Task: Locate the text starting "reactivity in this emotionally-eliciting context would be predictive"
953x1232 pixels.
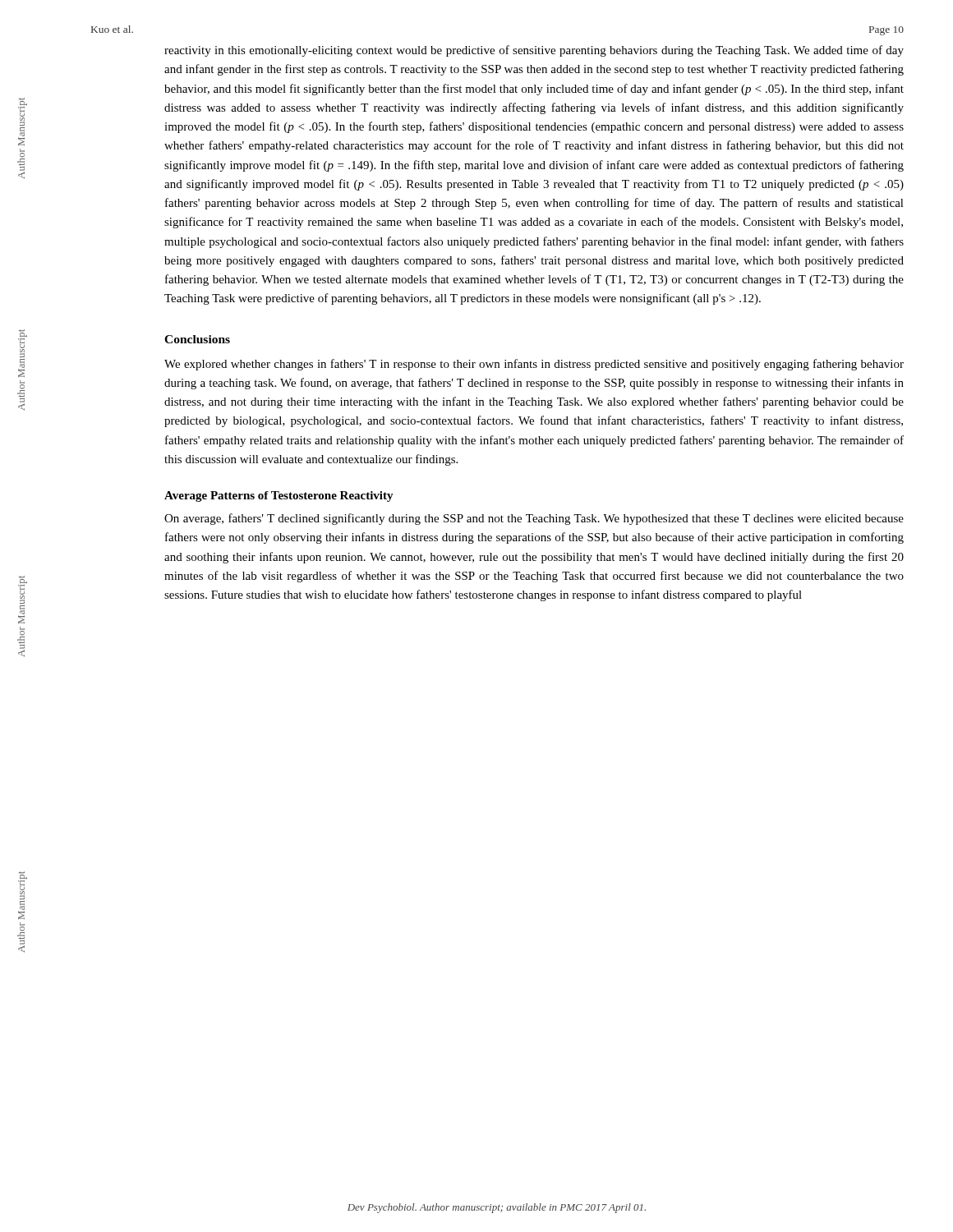Action: click(534, 174)
